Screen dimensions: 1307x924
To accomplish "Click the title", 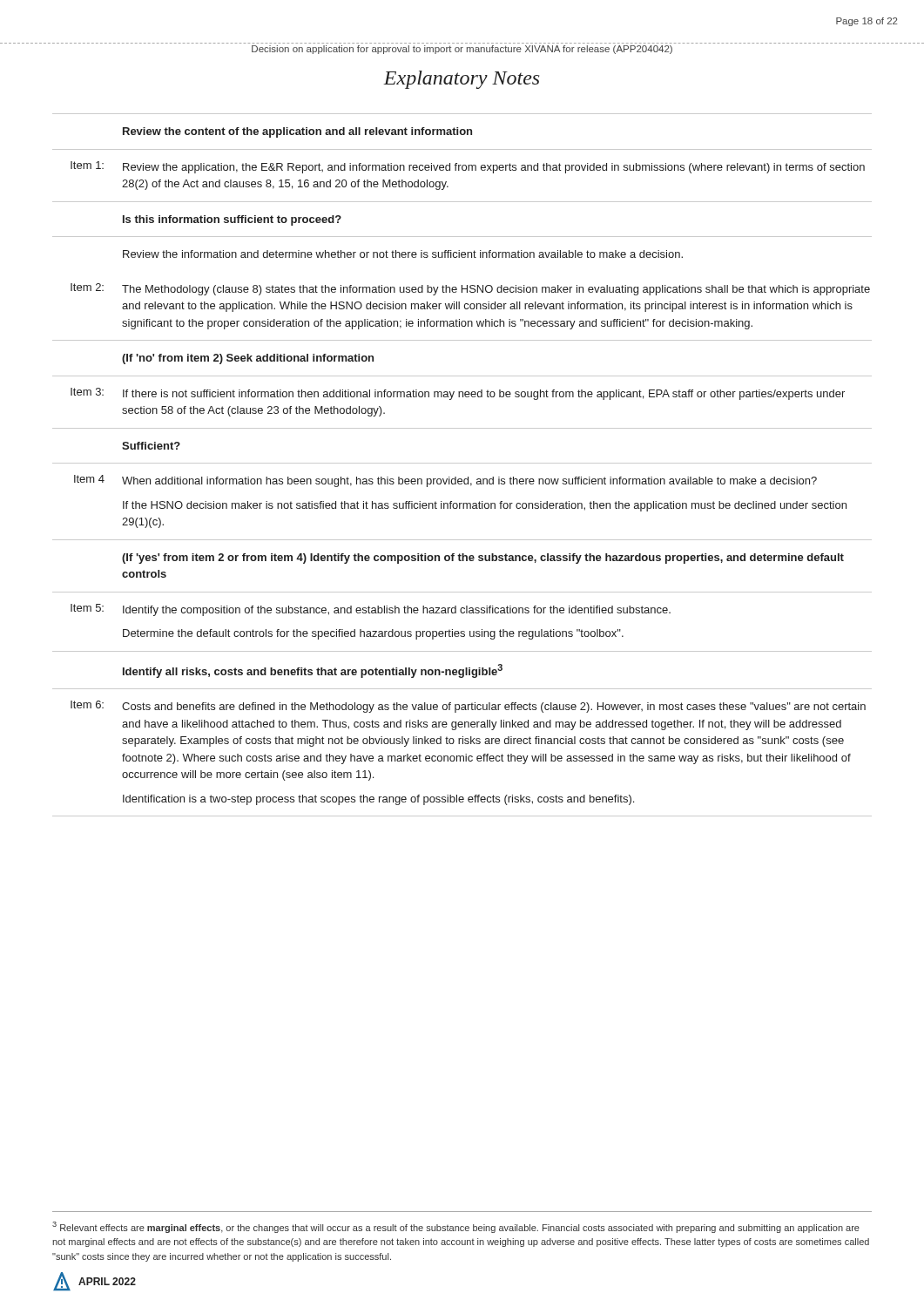I will click(462, 78).
